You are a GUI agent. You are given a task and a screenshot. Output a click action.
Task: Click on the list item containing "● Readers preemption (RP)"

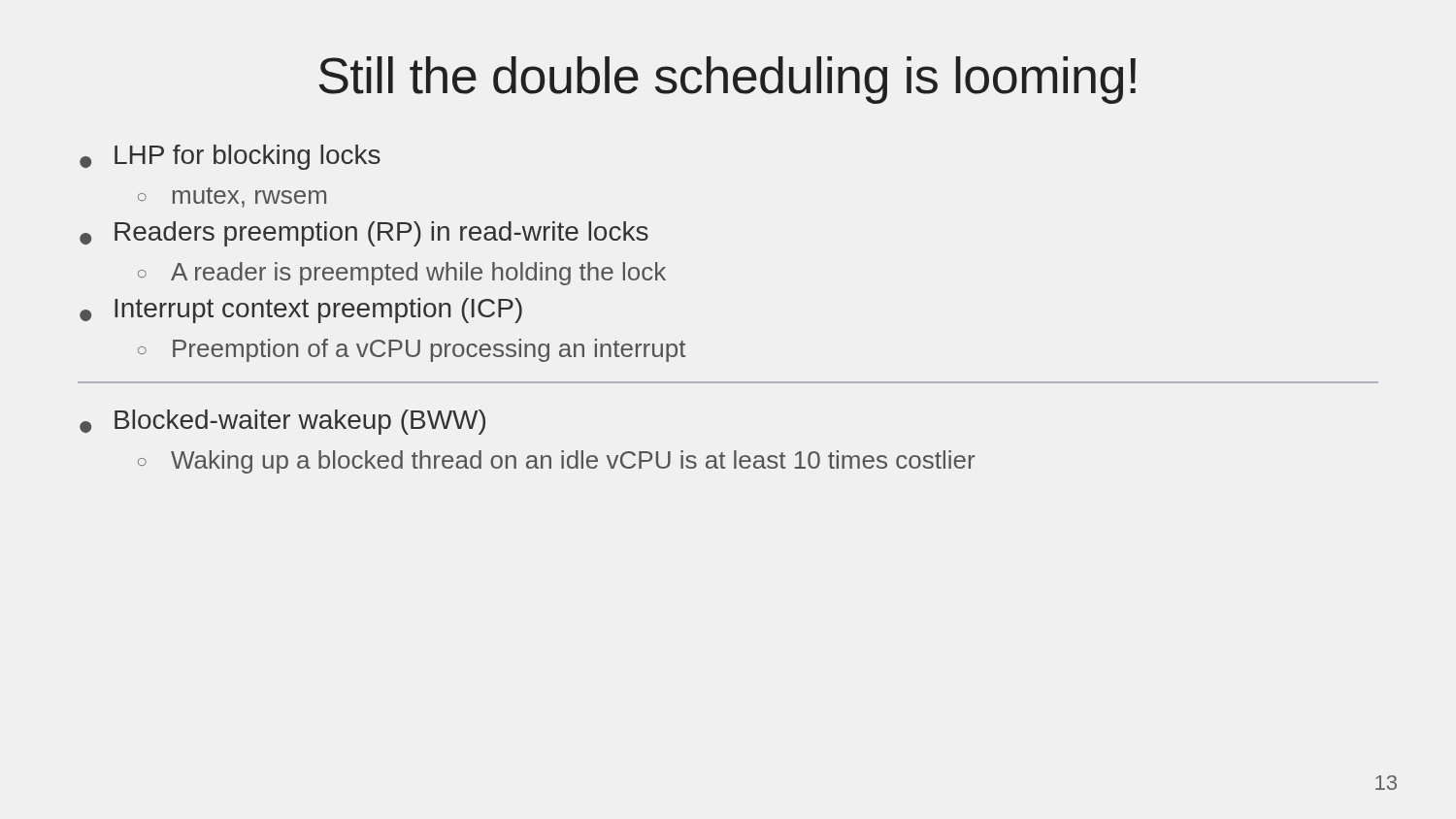pos(364,234)
